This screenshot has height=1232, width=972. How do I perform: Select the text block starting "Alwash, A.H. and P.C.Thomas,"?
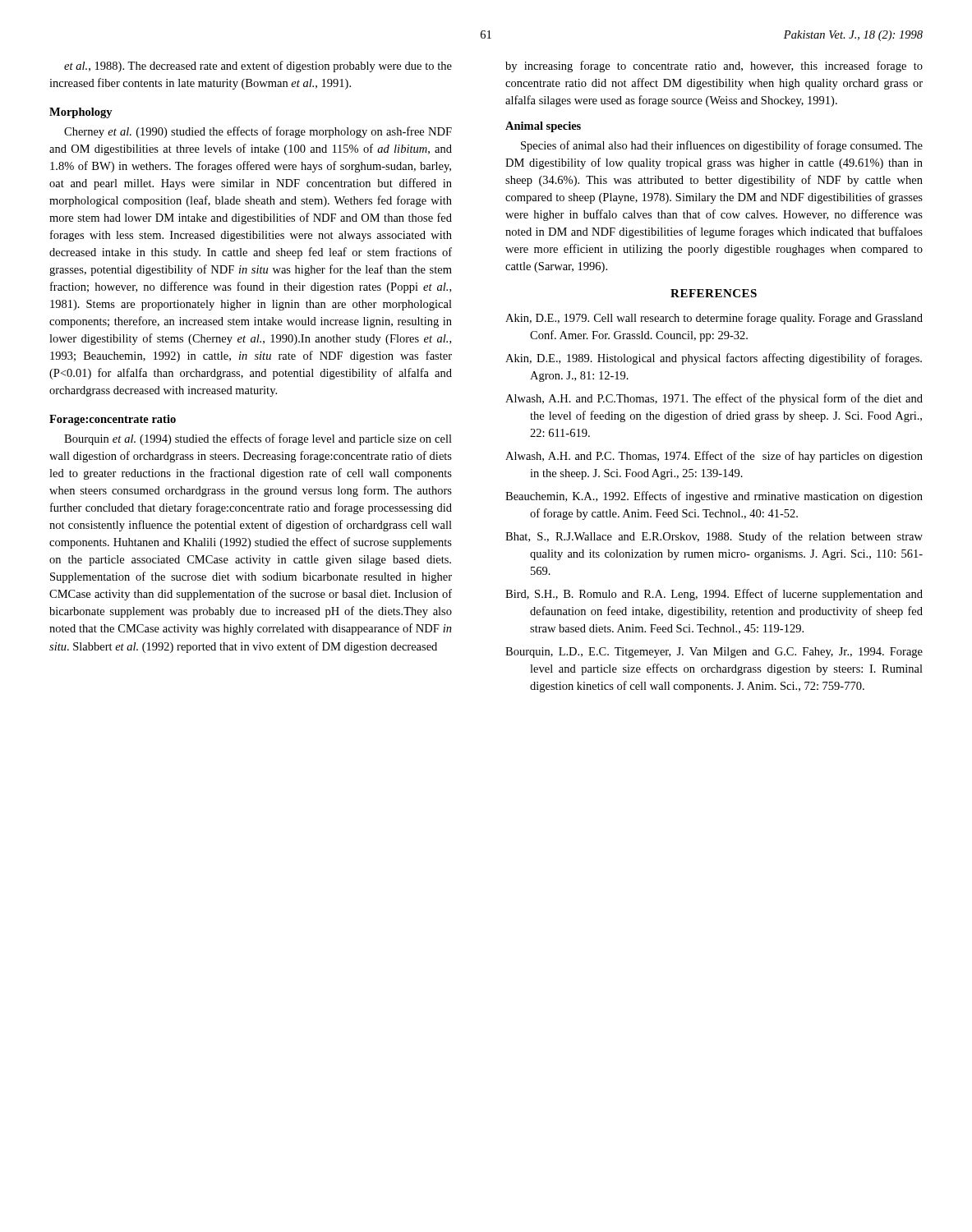(x=714, y=416)
